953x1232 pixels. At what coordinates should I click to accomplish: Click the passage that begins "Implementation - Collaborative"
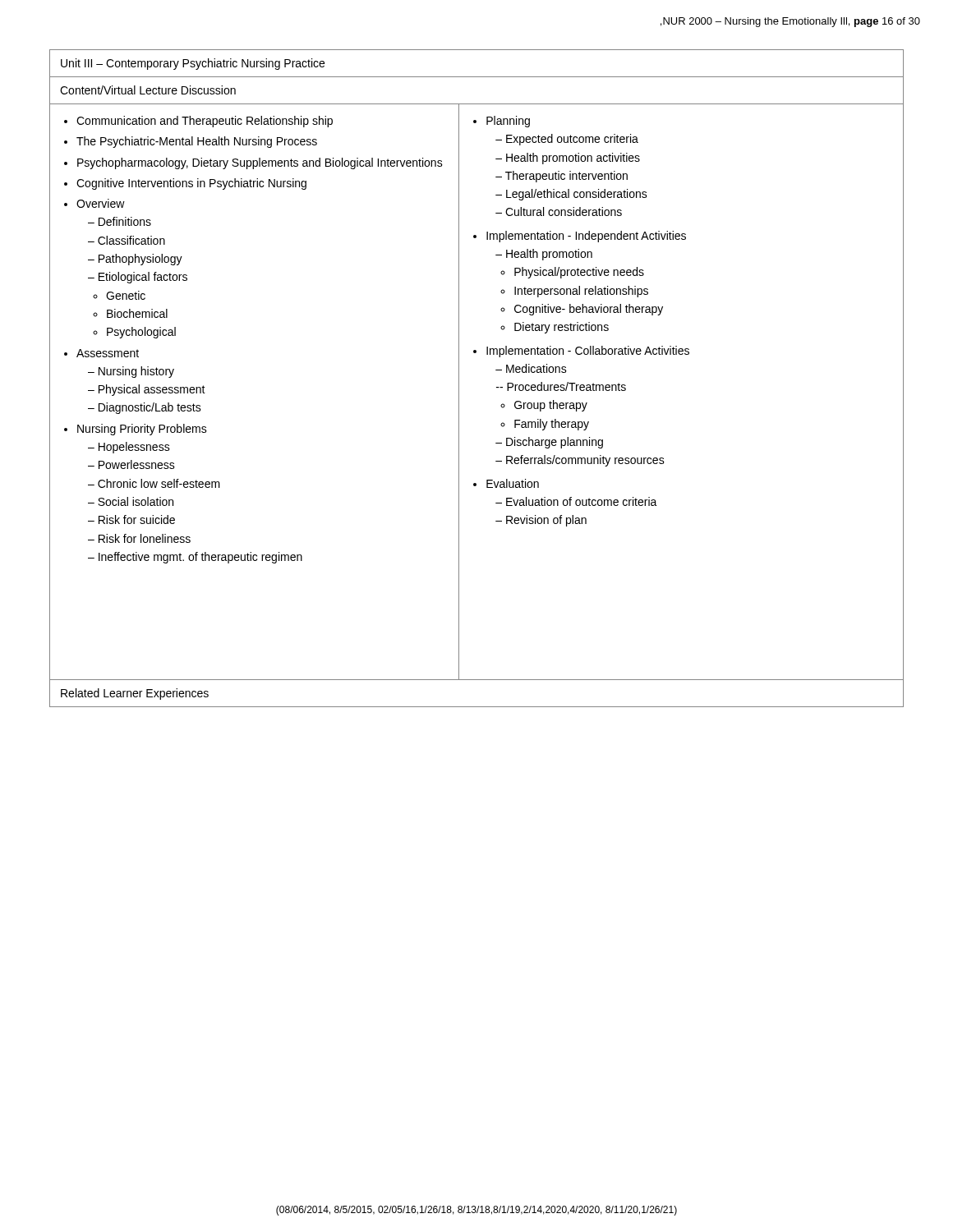pyautogui.click(x=588, y=352)
